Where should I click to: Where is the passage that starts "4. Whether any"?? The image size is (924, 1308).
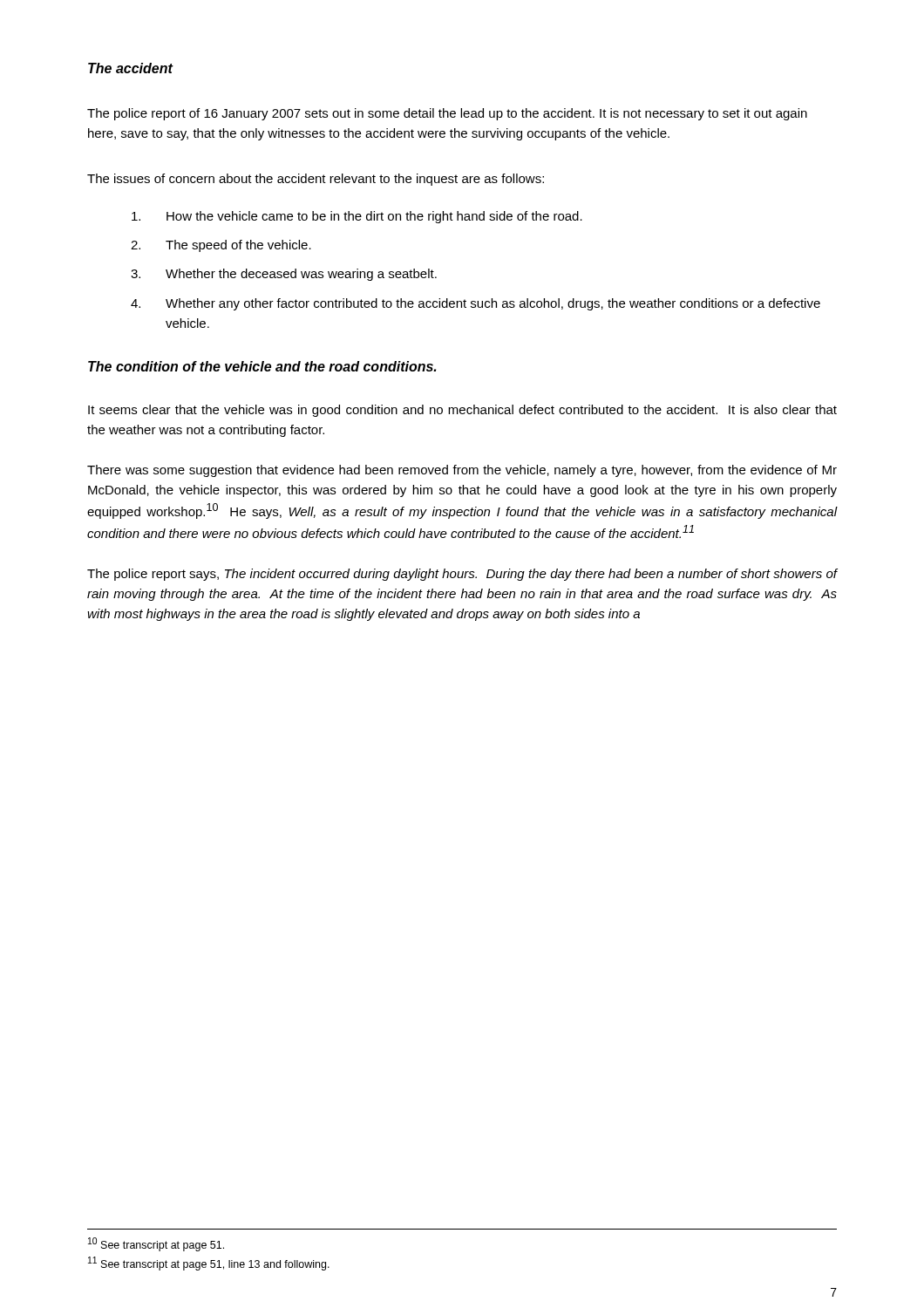484,313
